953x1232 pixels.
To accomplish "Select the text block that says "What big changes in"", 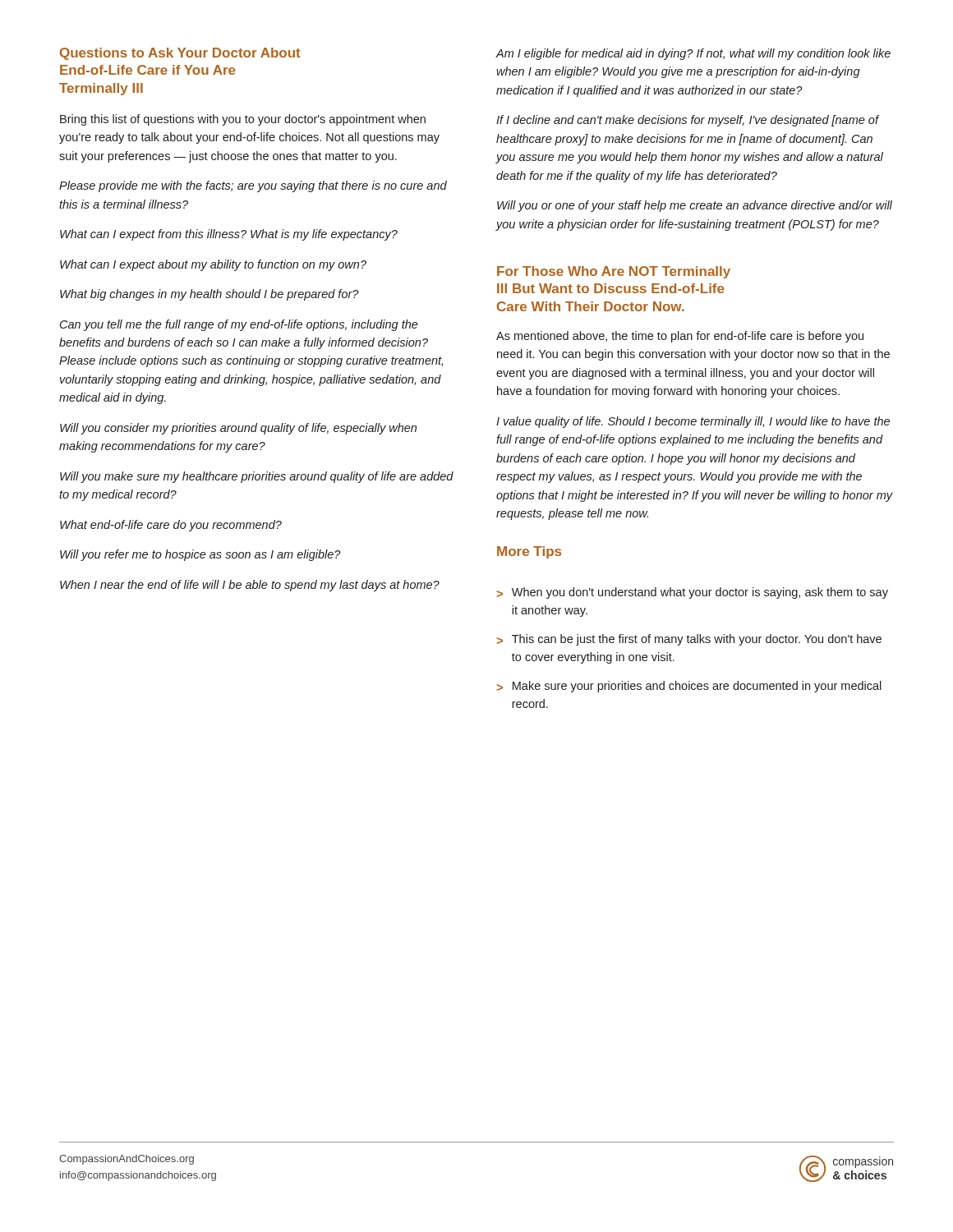I will (x=209, y=294).
